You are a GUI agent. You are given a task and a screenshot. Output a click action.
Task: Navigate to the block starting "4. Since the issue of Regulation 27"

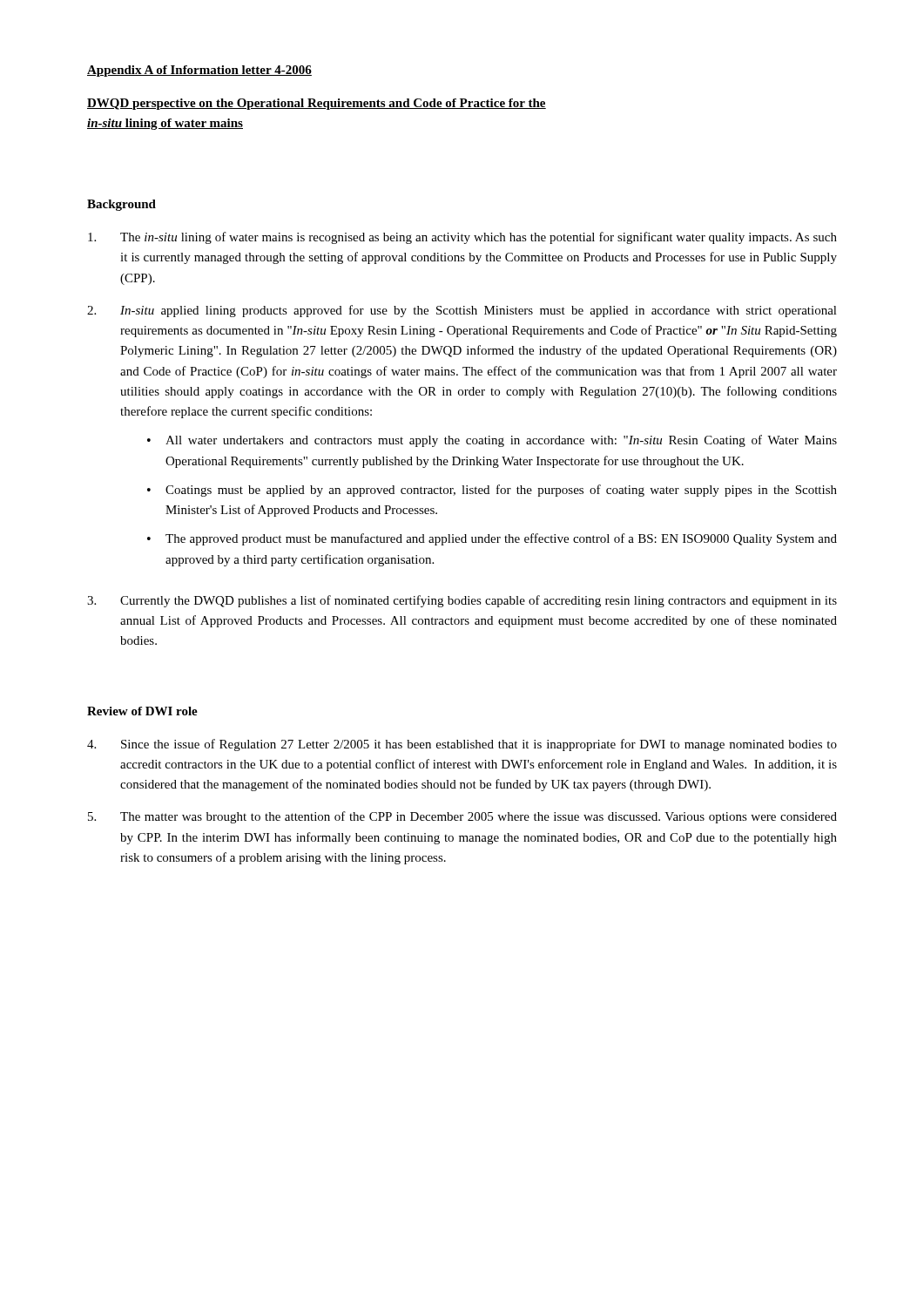pos(462,765)
